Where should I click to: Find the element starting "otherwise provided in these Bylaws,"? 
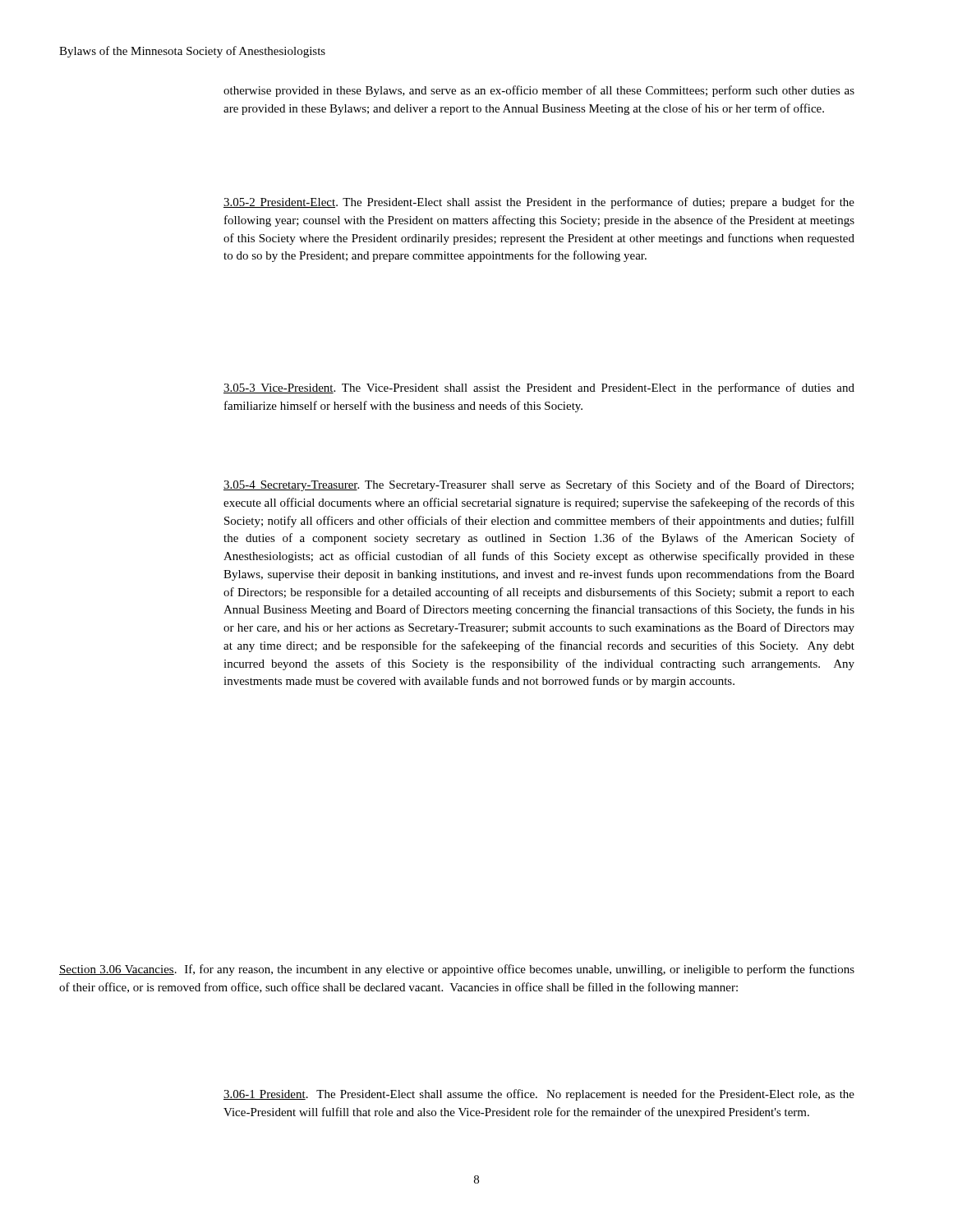click(539, 99)
